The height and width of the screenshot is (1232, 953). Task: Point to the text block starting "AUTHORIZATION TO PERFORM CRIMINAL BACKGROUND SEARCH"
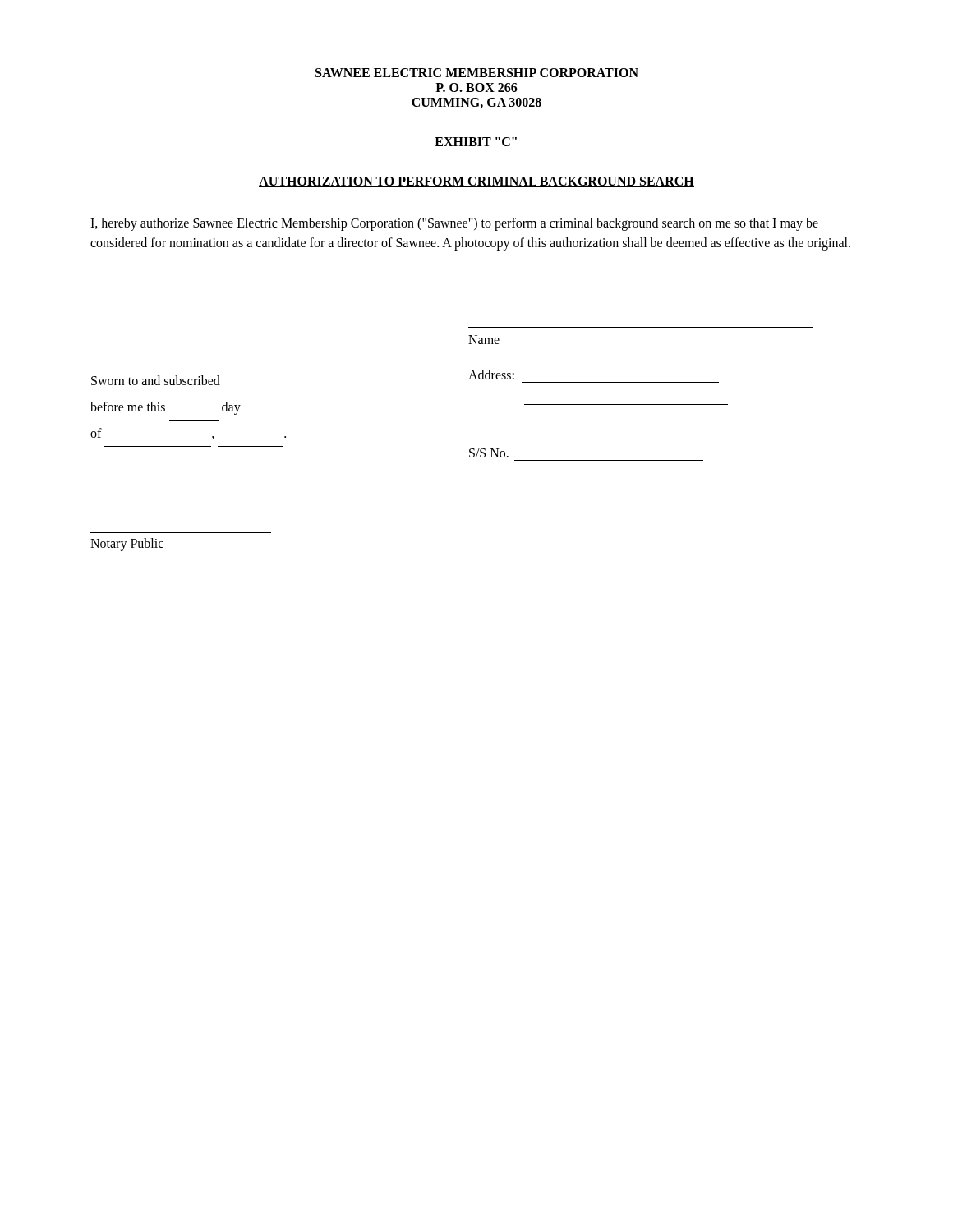[476, 181]
